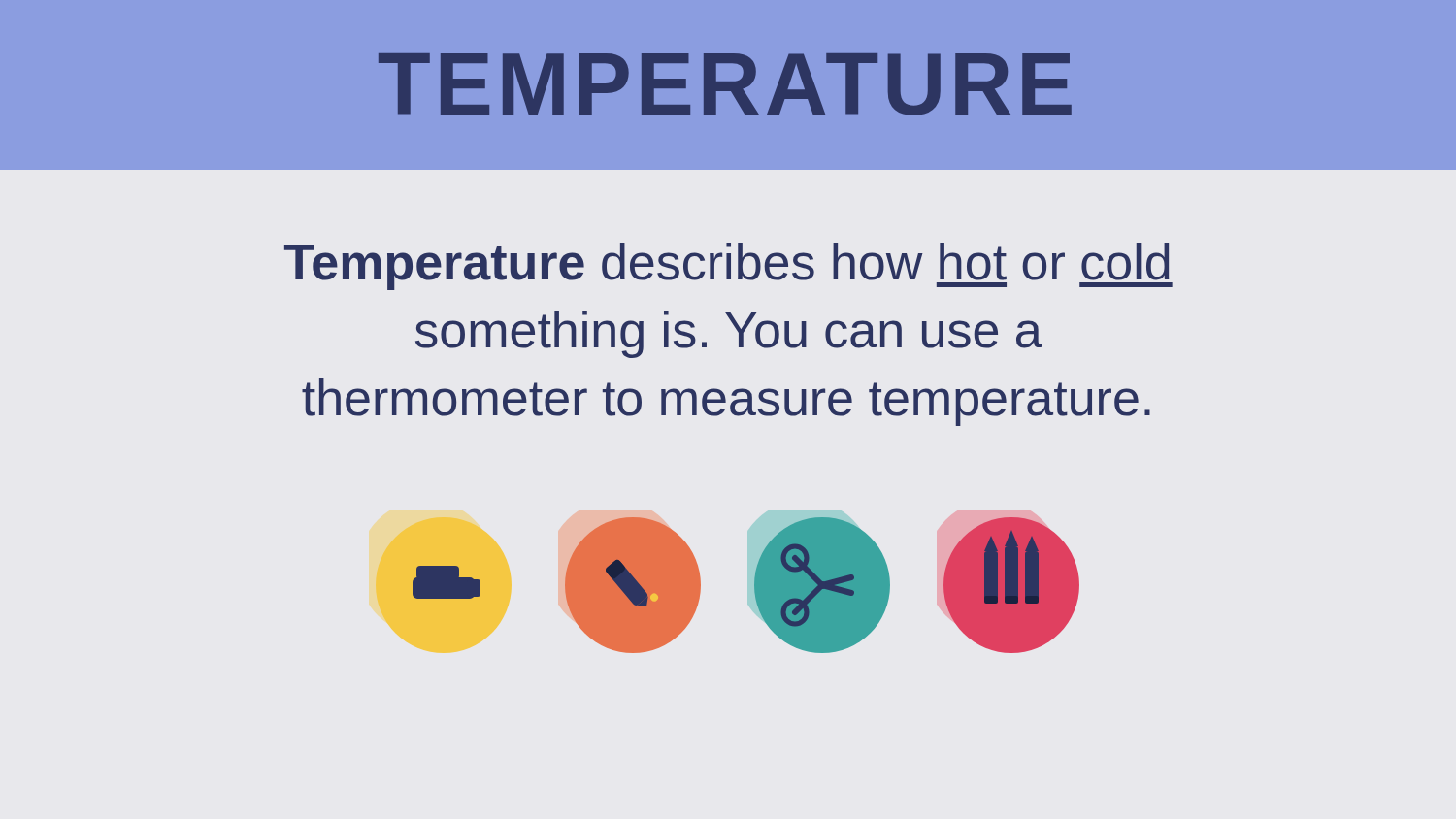
Task: Locate the text block with the text "Temperature describes how hot or cold"
Action: (728, 330)
